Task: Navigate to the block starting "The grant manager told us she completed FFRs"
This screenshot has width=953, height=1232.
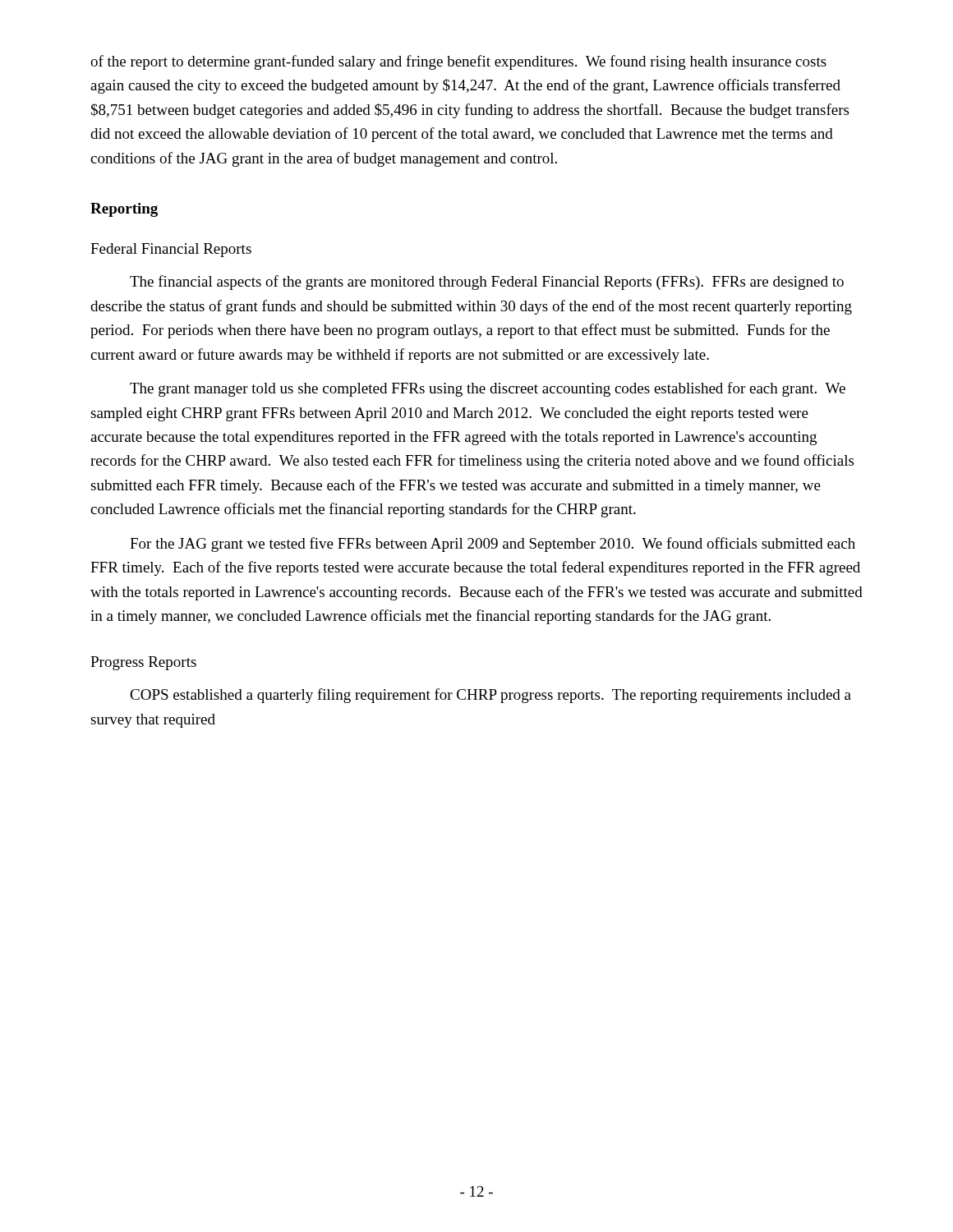Action: pos(472,449)
